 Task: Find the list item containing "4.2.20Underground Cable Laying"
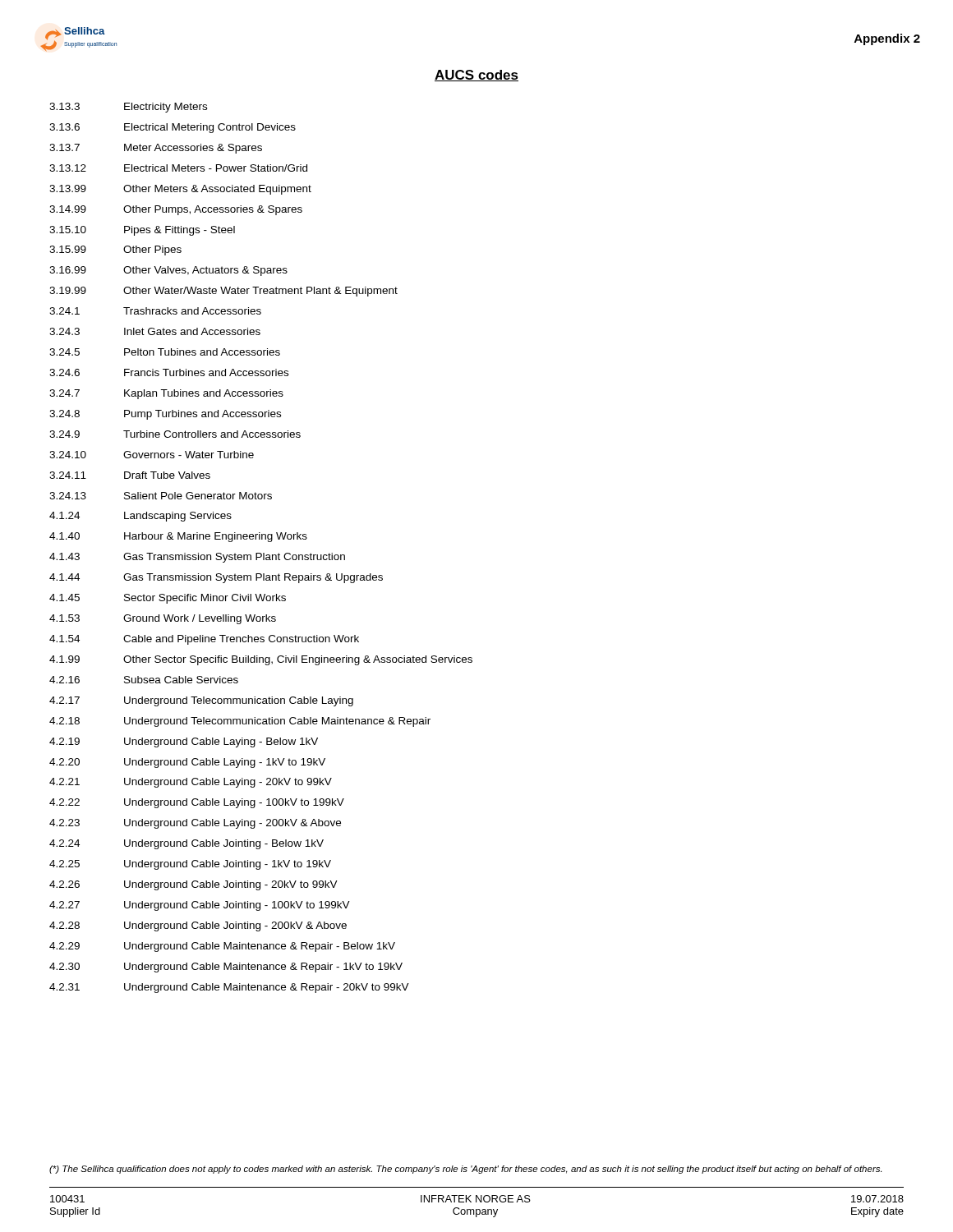pyautogui.click(x=187, y=763)
